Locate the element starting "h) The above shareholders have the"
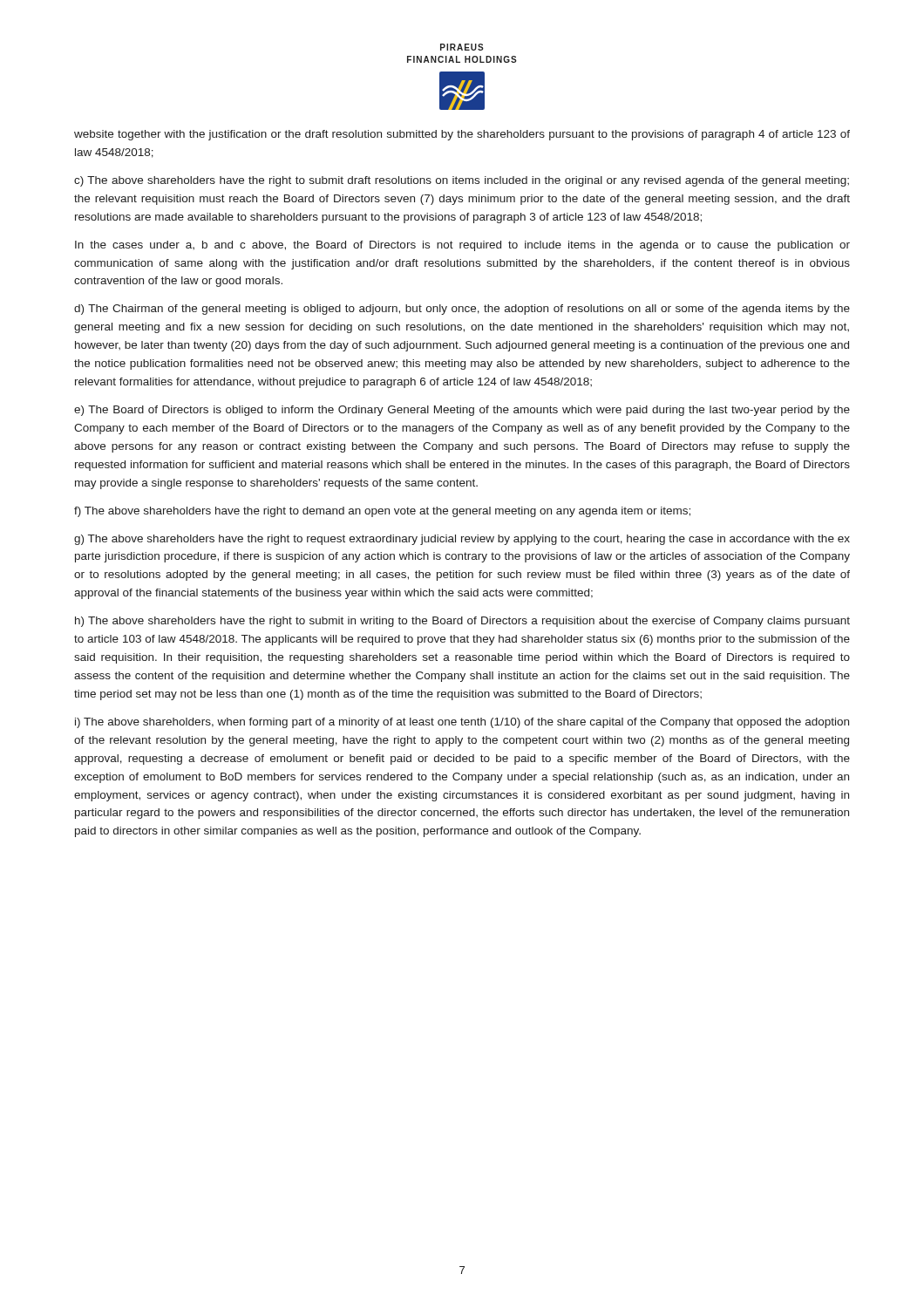This screenshot has width=924, height=1308. click(x=462, y=657)
